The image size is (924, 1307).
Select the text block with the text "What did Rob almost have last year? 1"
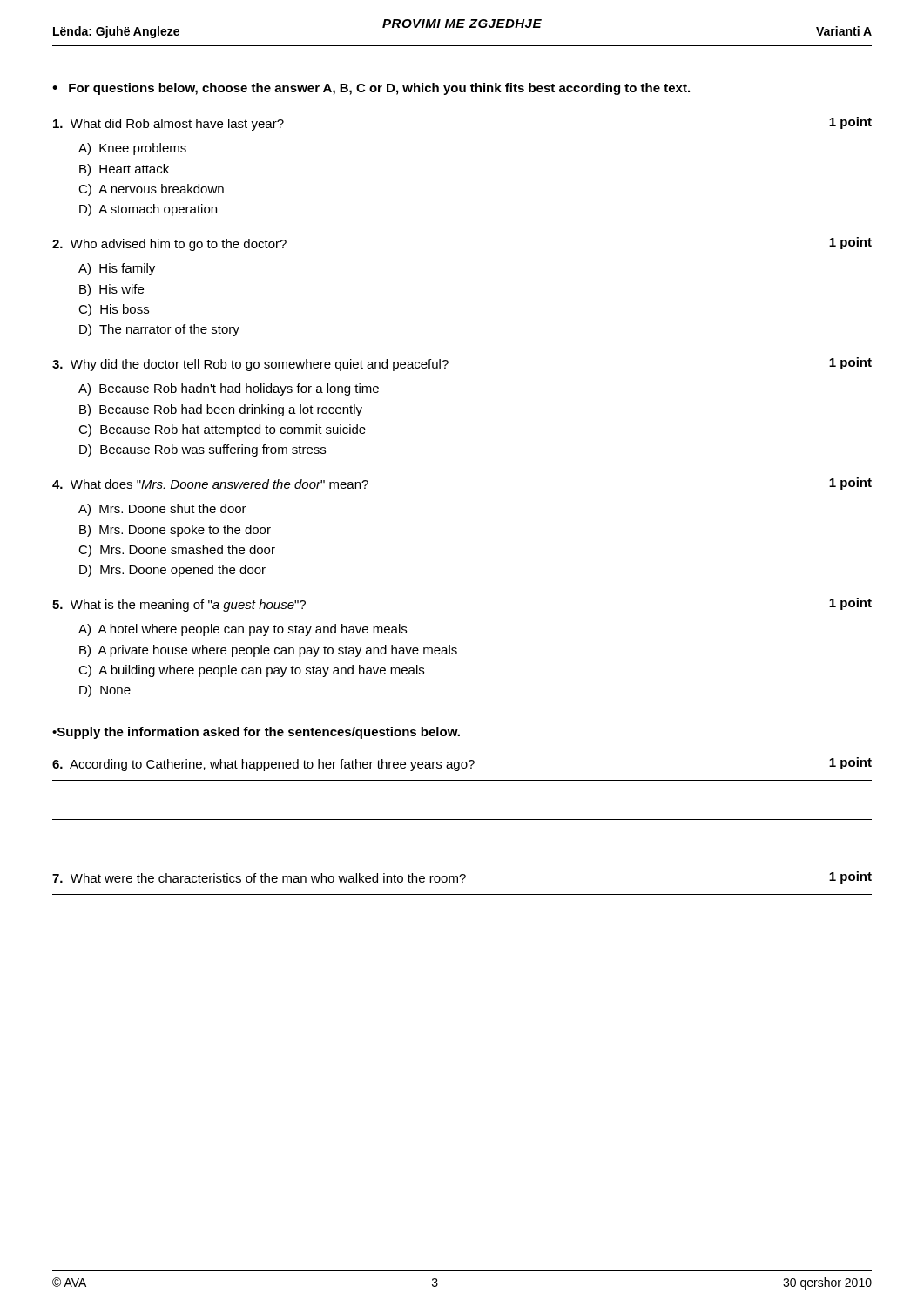(169, 123)
